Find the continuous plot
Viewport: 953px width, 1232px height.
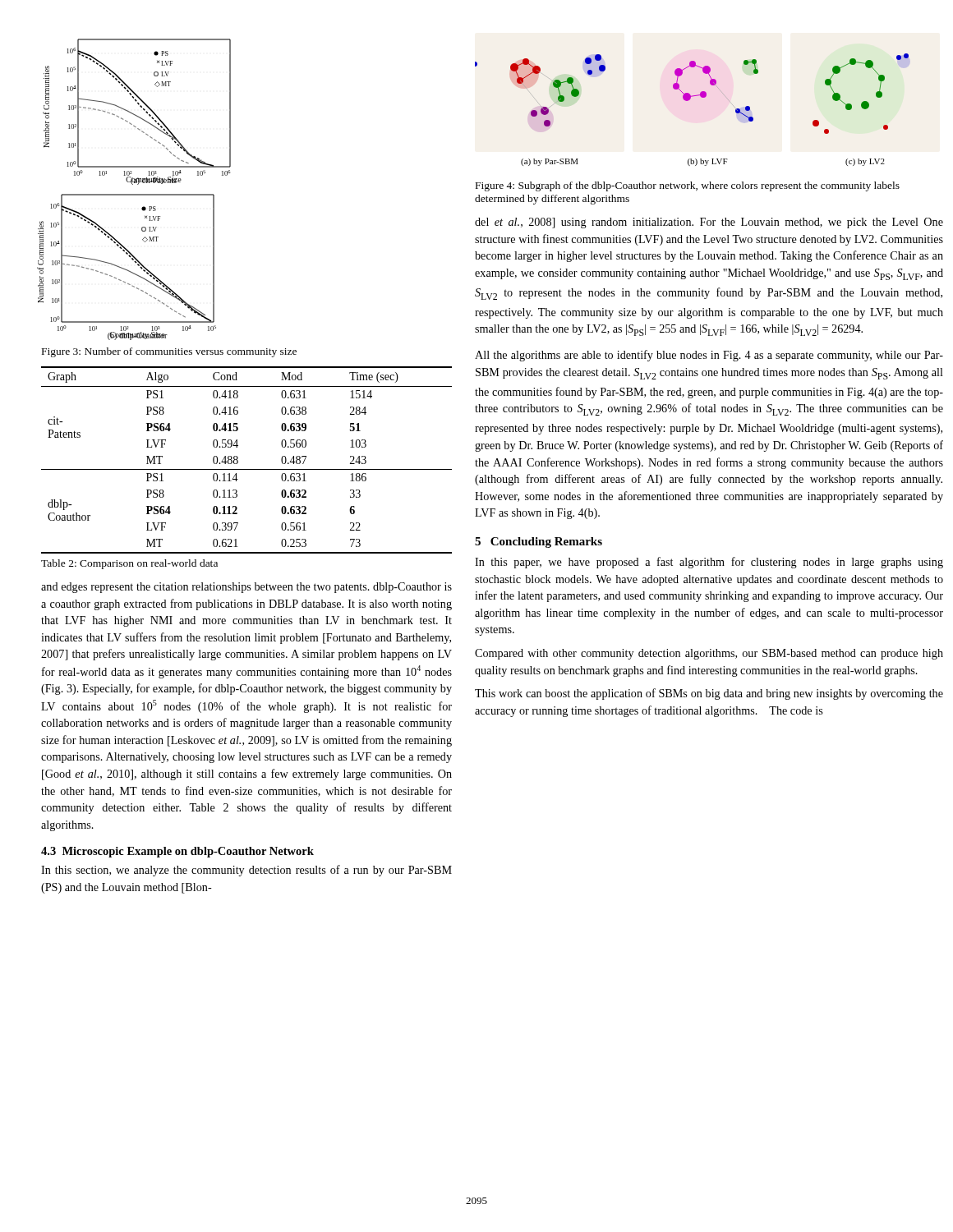click(246, 188)
